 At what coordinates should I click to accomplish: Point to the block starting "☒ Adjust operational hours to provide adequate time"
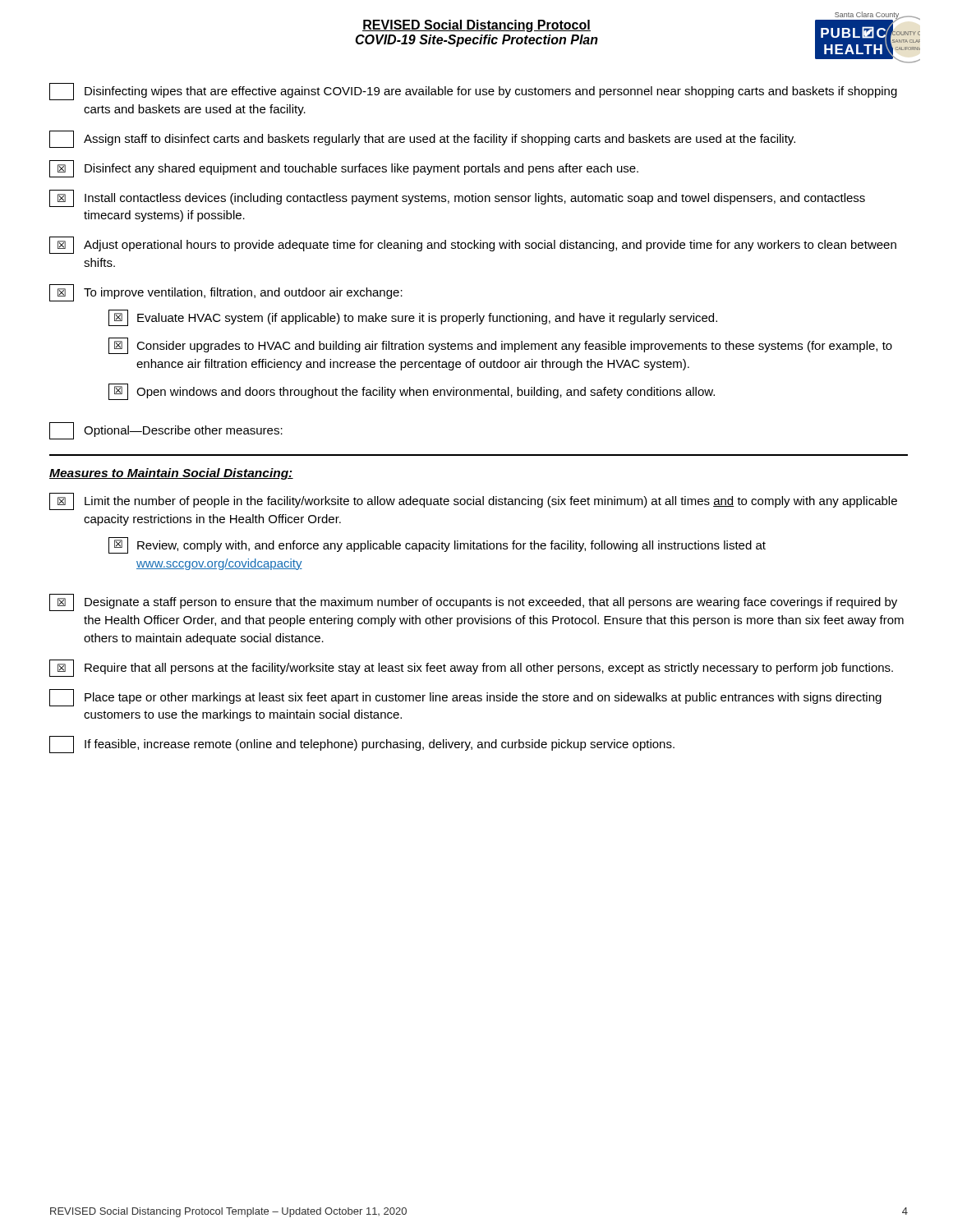point(479,254)
